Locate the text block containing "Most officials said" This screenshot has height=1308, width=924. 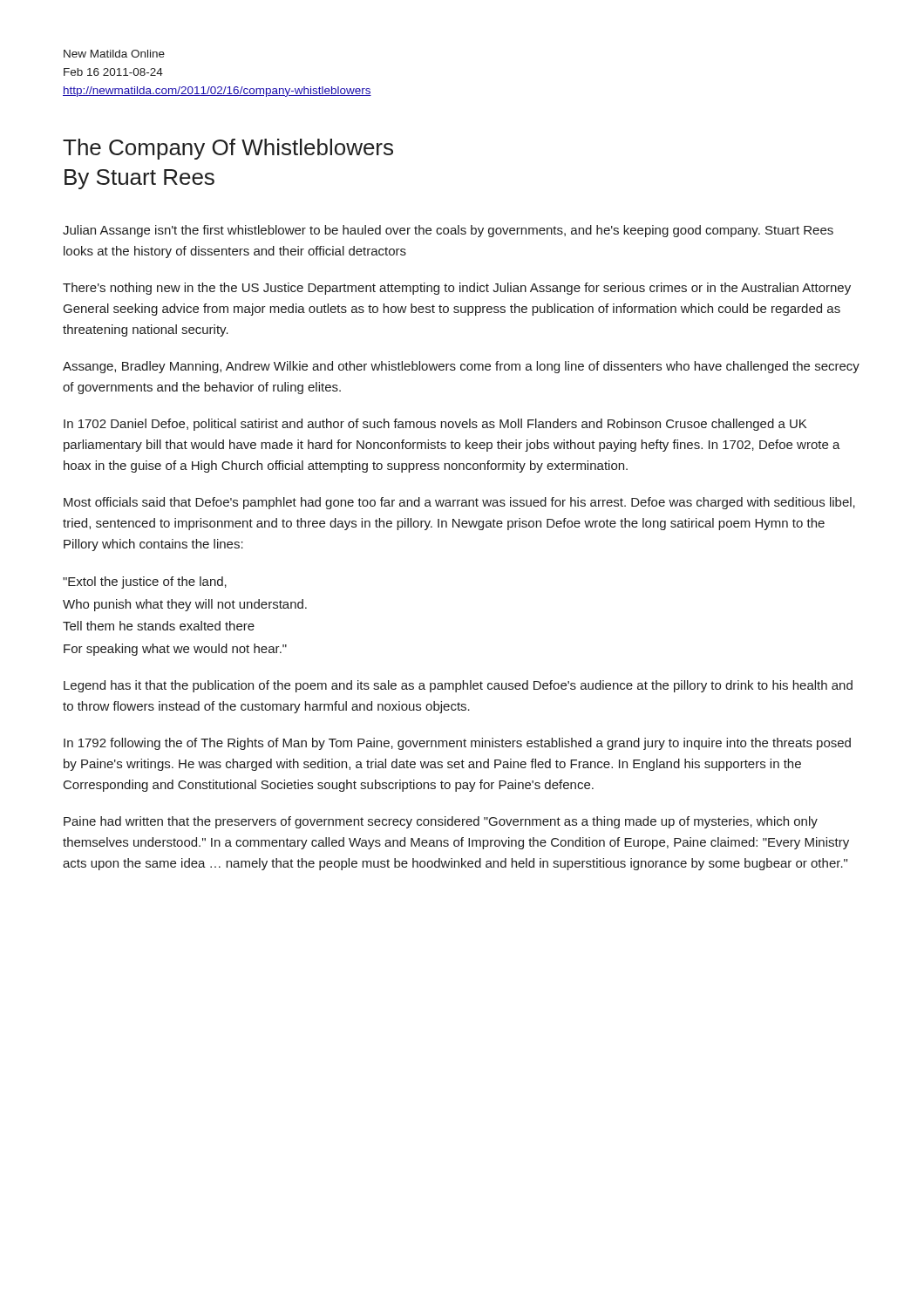pyautogui.click(x=459, y=523)
